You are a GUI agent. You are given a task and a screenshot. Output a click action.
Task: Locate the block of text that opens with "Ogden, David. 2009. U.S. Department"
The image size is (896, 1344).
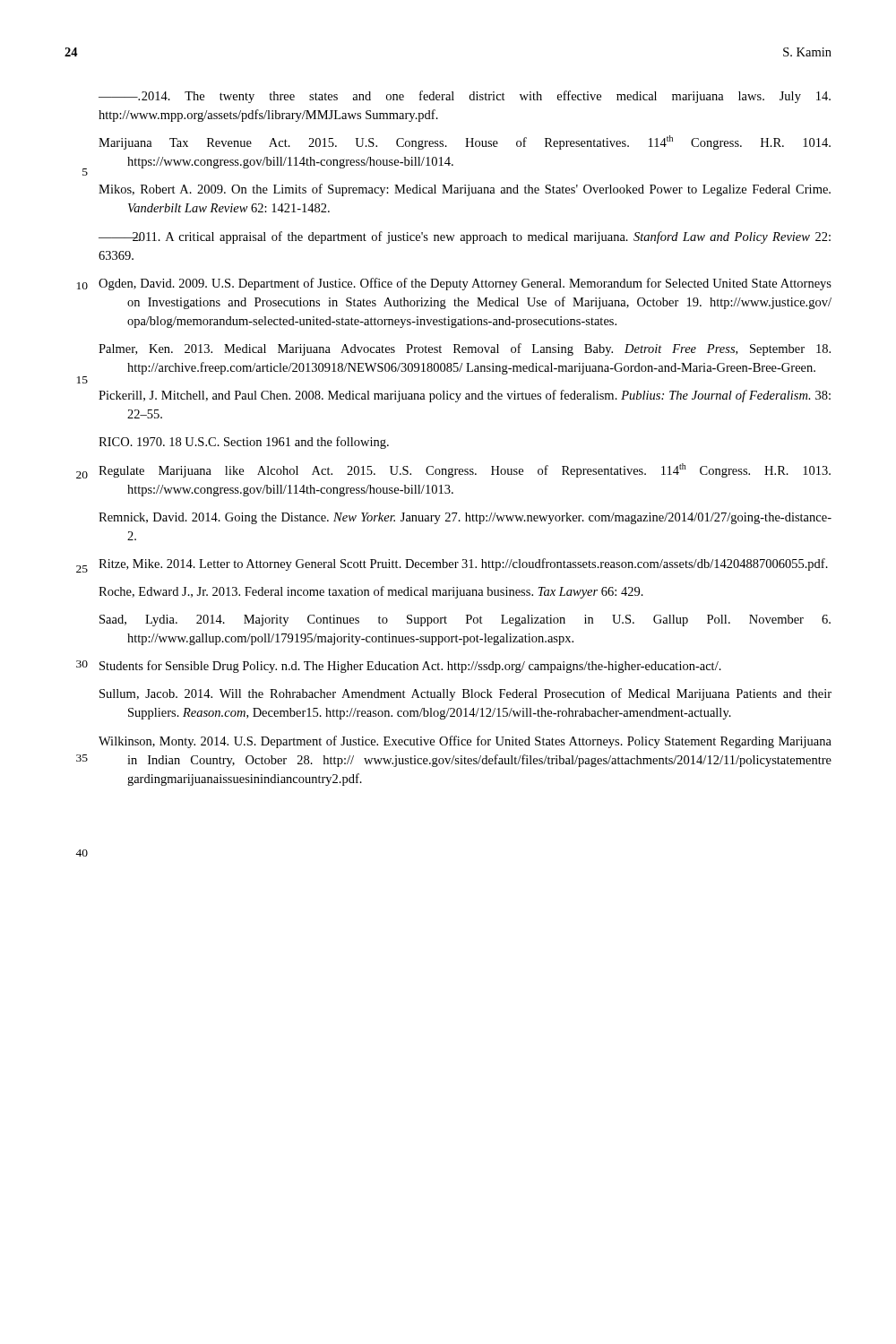pos(465,302)
